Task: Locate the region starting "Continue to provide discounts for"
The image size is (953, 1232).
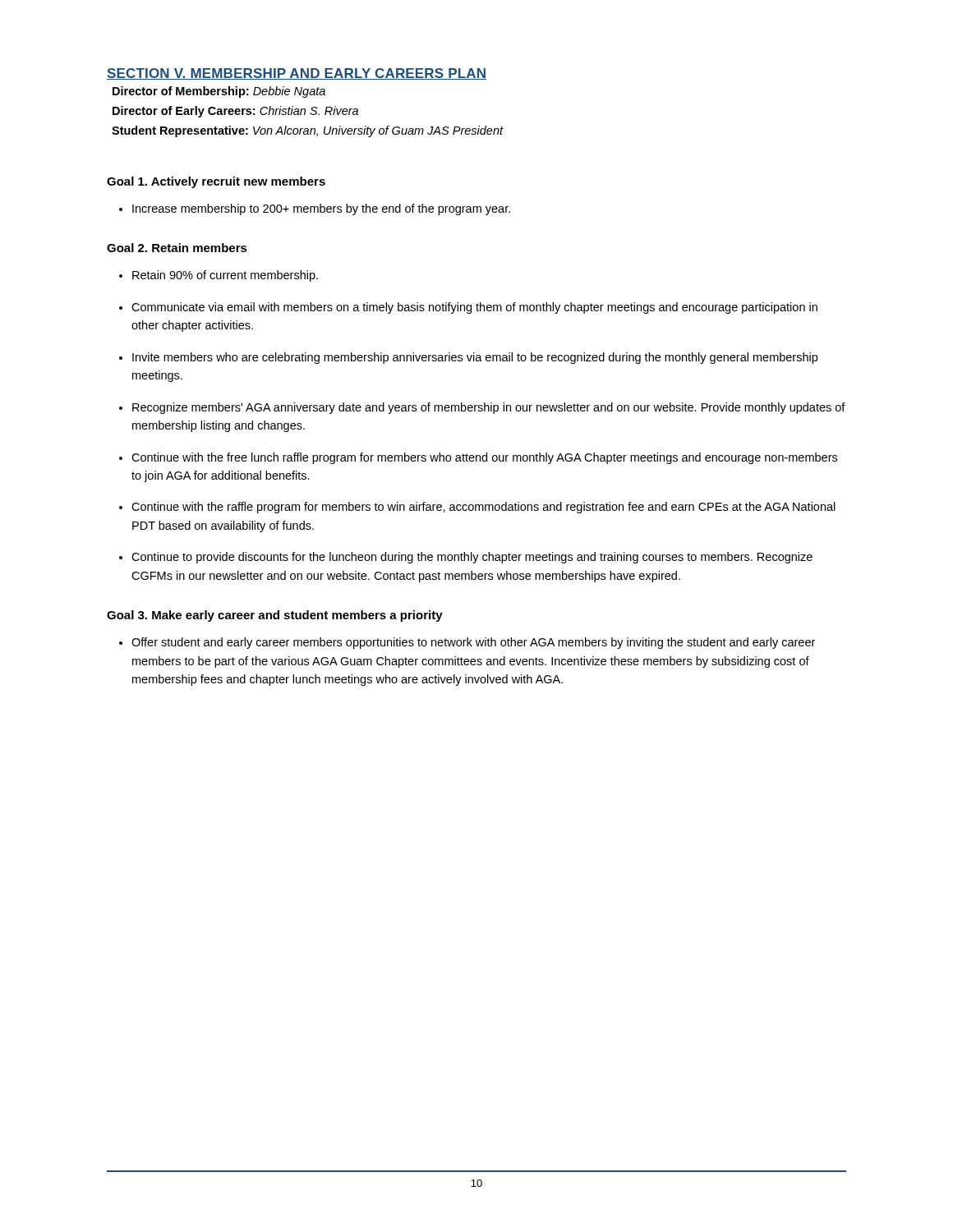Action: [x=472, y=566]
